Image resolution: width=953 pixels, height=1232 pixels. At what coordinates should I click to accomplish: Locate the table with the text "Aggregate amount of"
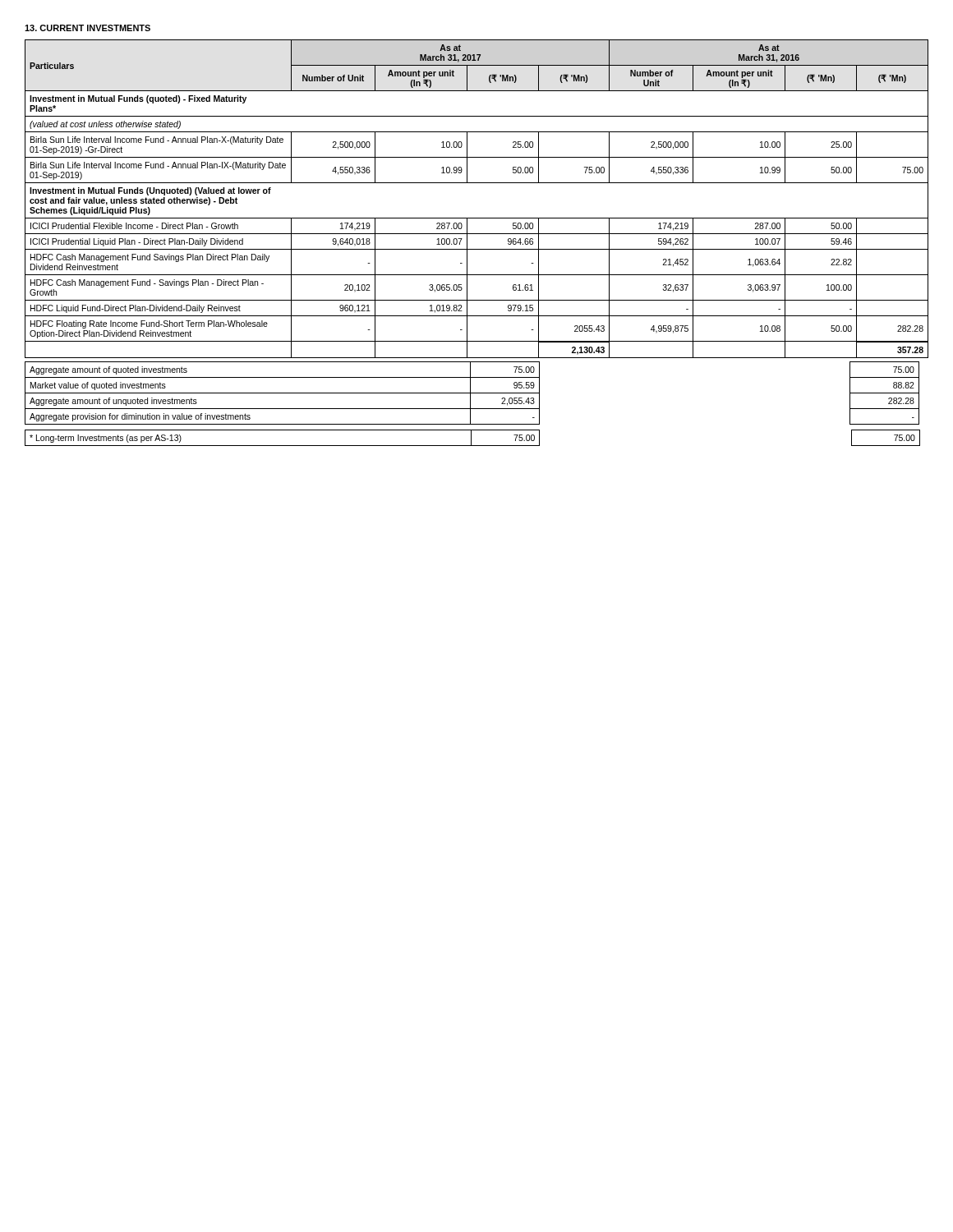(x=476, y=393)
